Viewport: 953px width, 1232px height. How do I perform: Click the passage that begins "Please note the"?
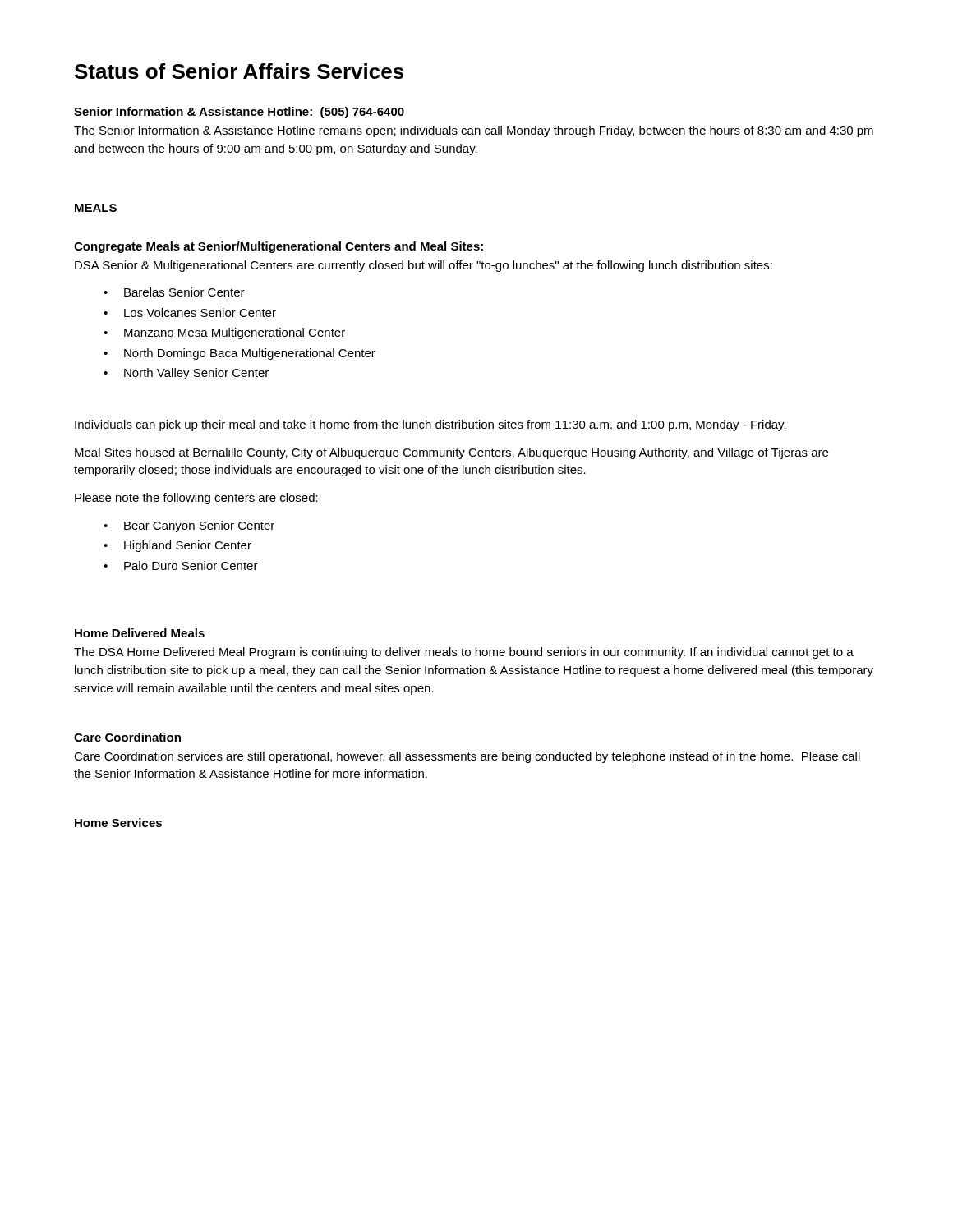pos(196,497)
